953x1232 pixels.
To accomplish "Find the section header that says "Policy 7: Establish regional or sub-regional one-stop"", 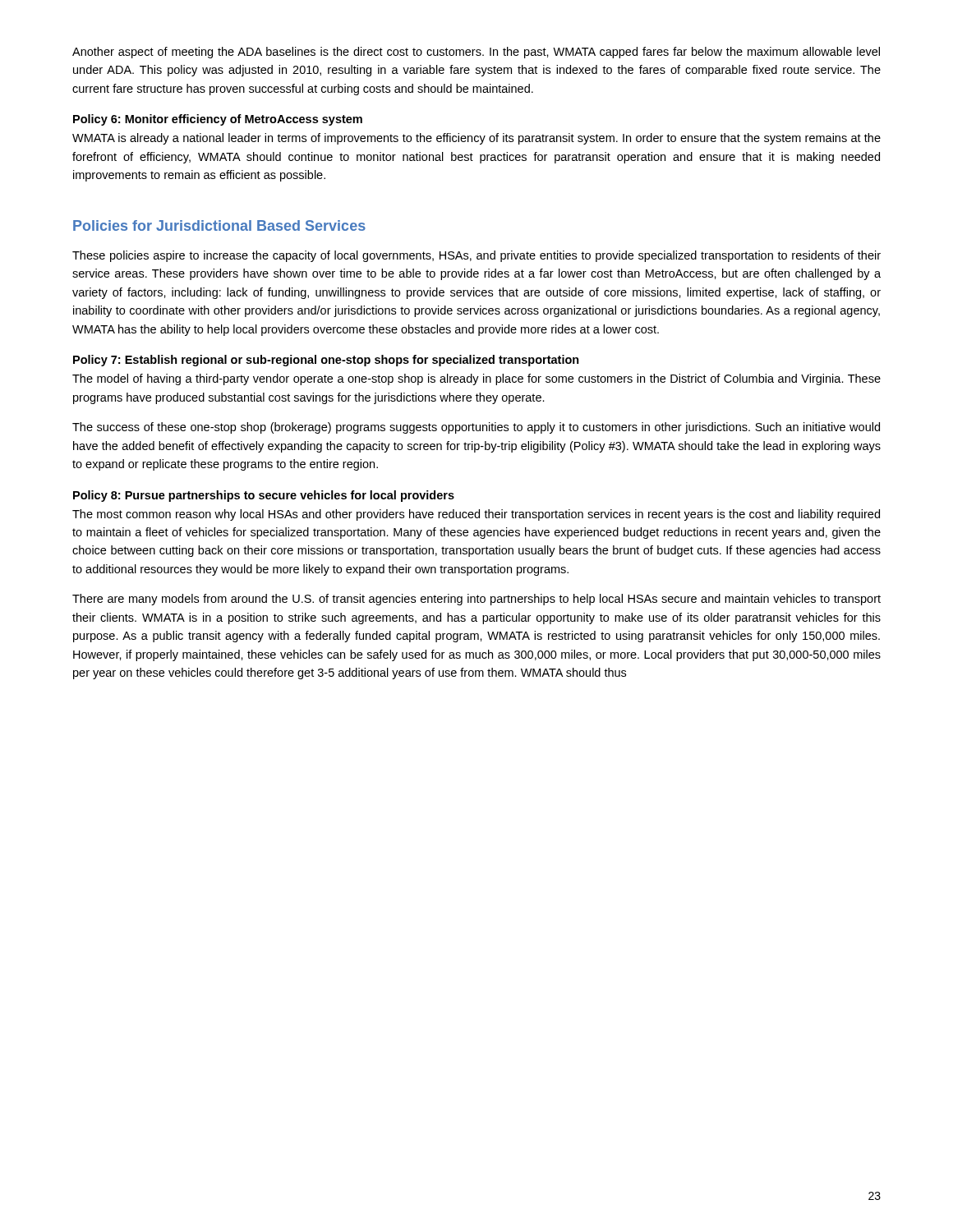I will click(326, 360).
